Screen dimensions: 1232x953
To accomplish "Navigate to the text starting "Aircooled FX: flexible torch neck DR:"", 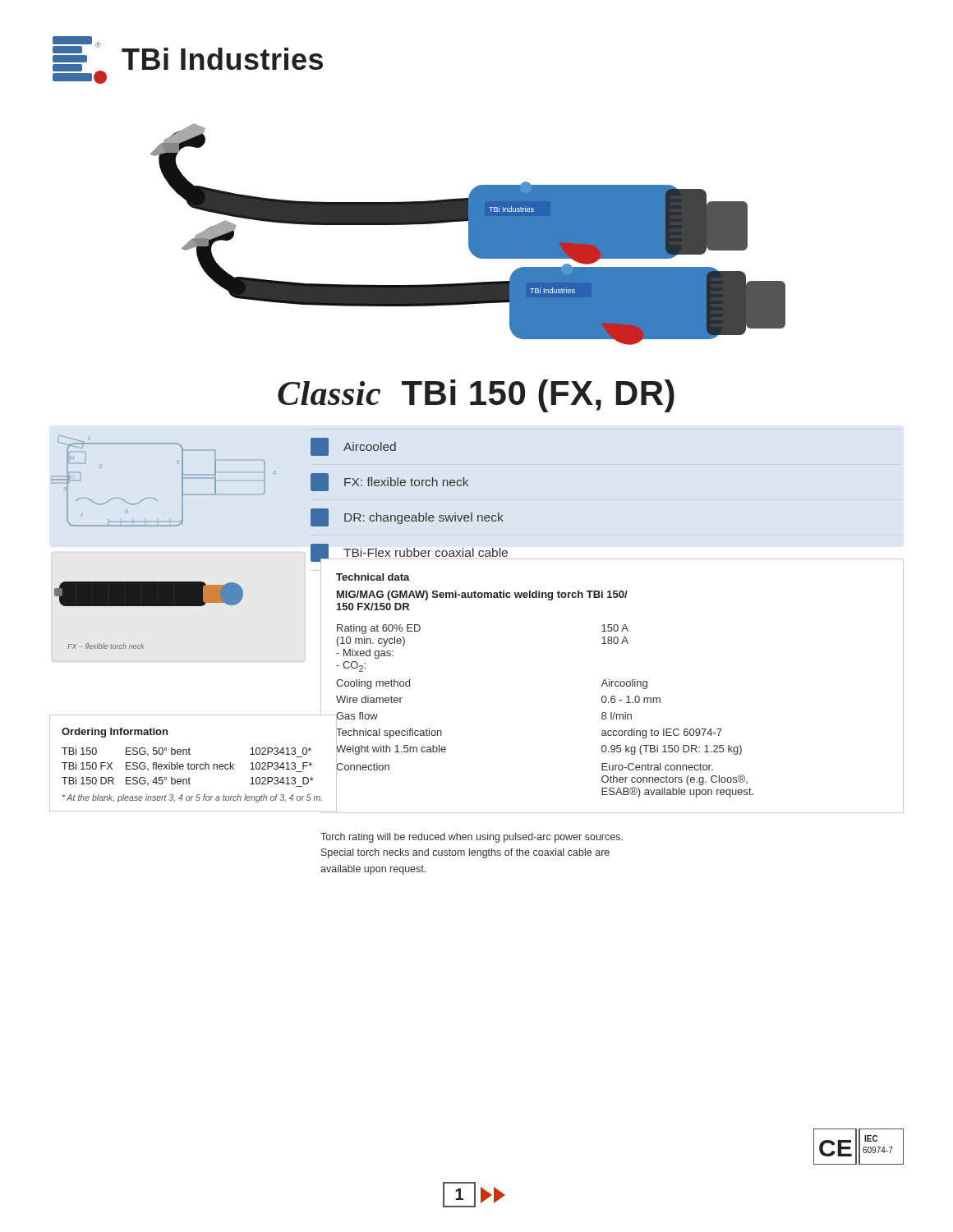I will pyautogui.click(x=353, y=447).
